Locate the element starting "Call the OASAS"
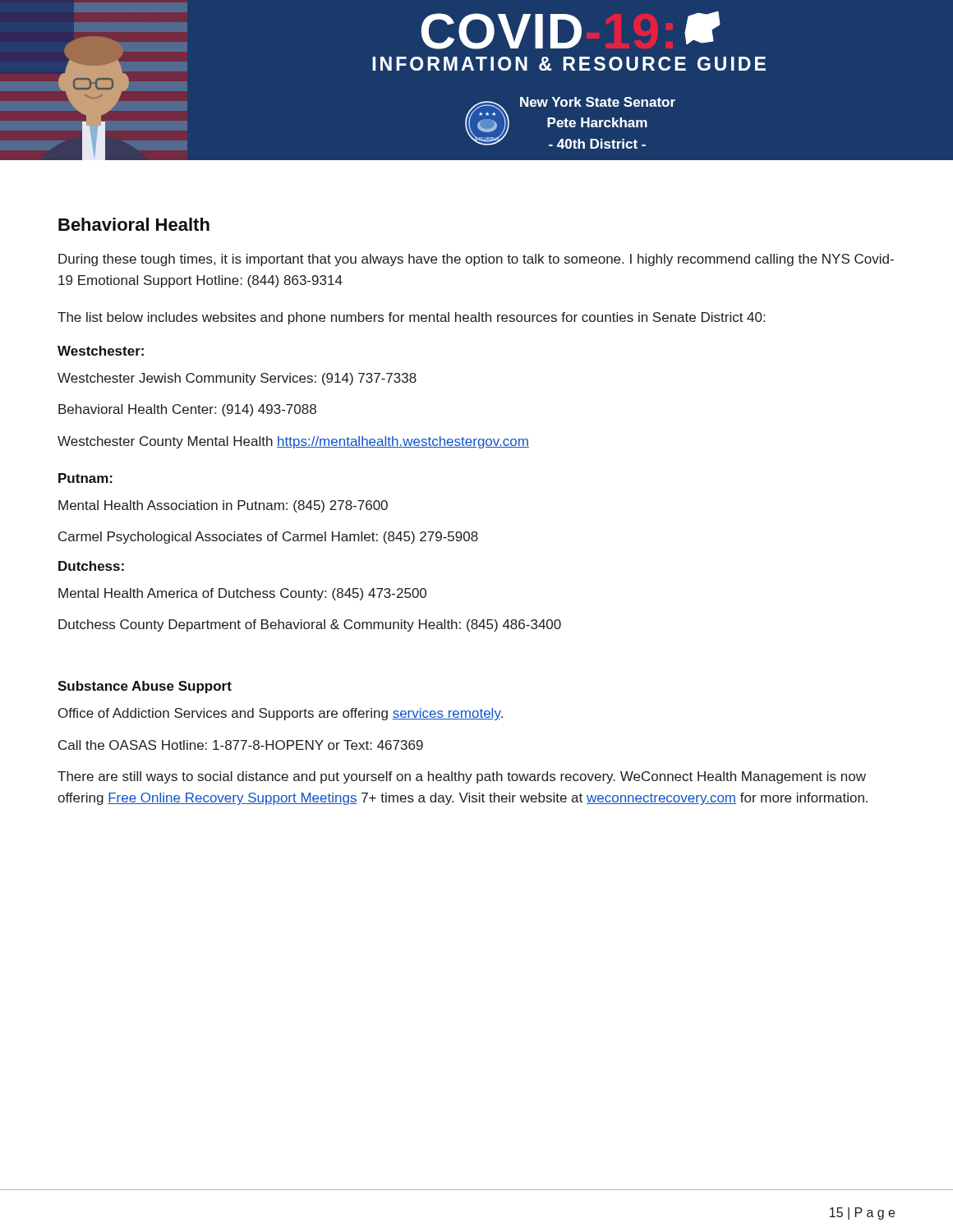 point(240,745)
